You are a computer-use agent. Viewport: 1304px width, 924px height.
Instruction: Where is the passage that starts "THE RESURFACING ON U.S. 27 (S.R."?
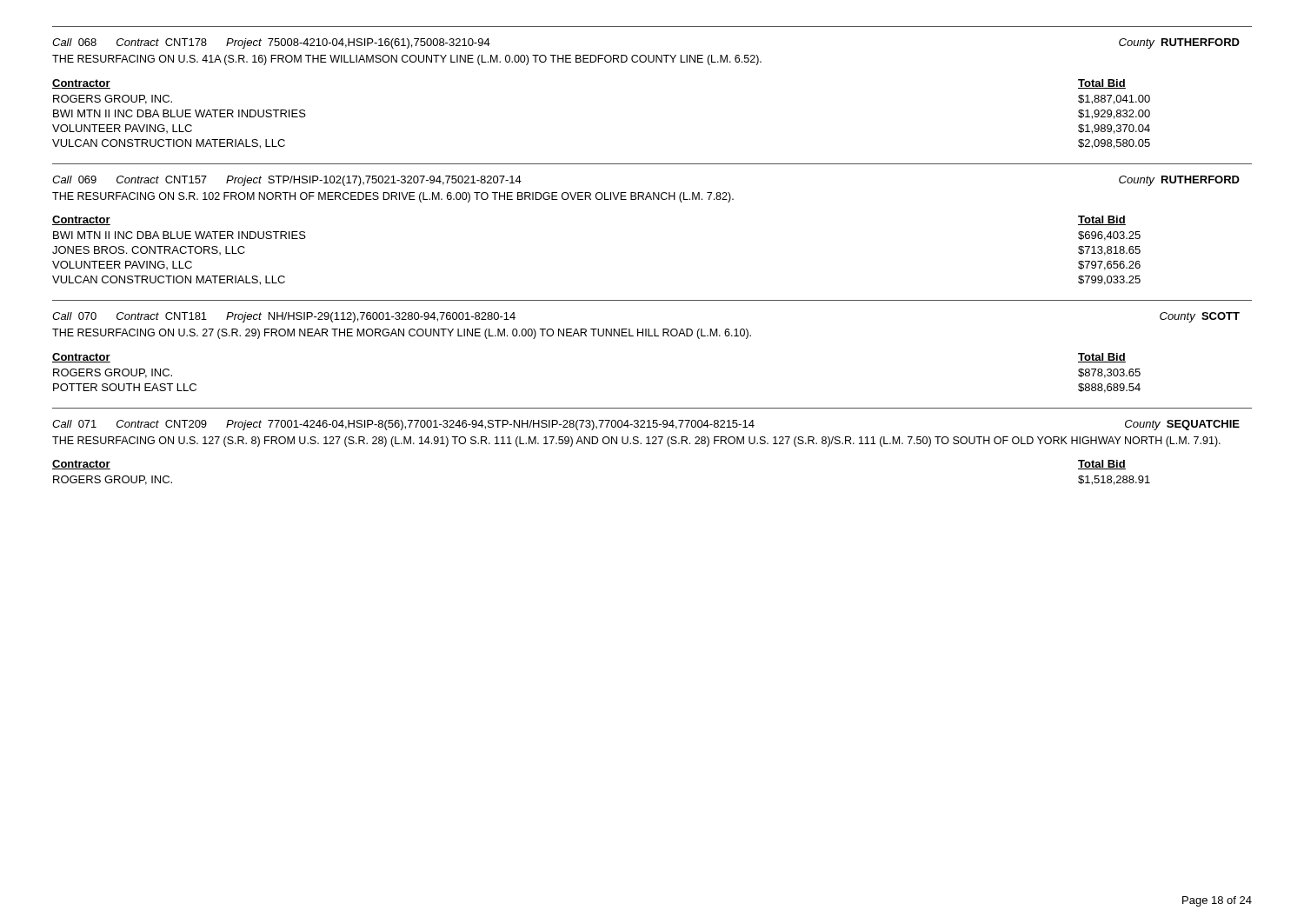tap(402, 333)
